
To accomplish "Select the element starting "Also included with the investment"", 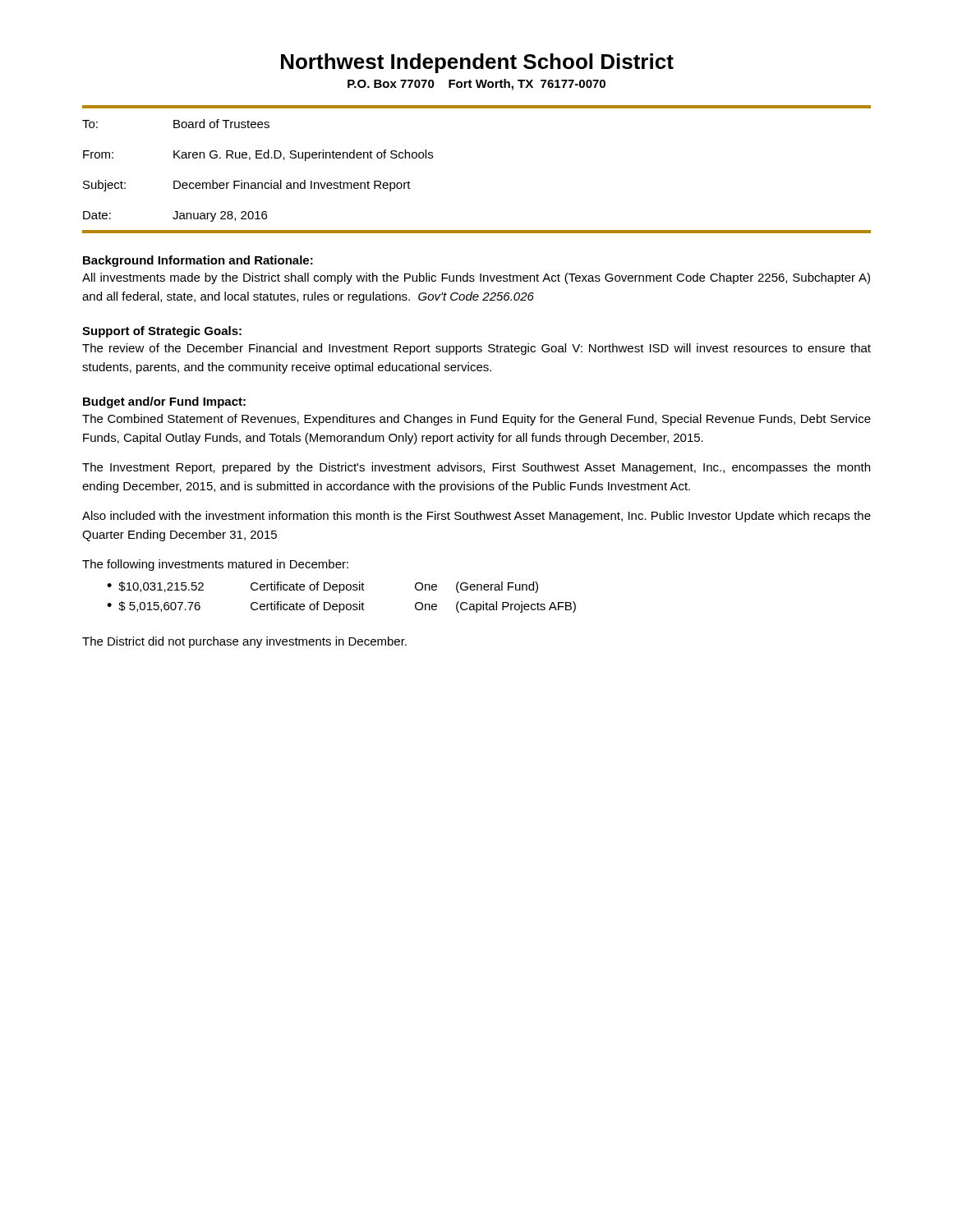I will [476, 525].
